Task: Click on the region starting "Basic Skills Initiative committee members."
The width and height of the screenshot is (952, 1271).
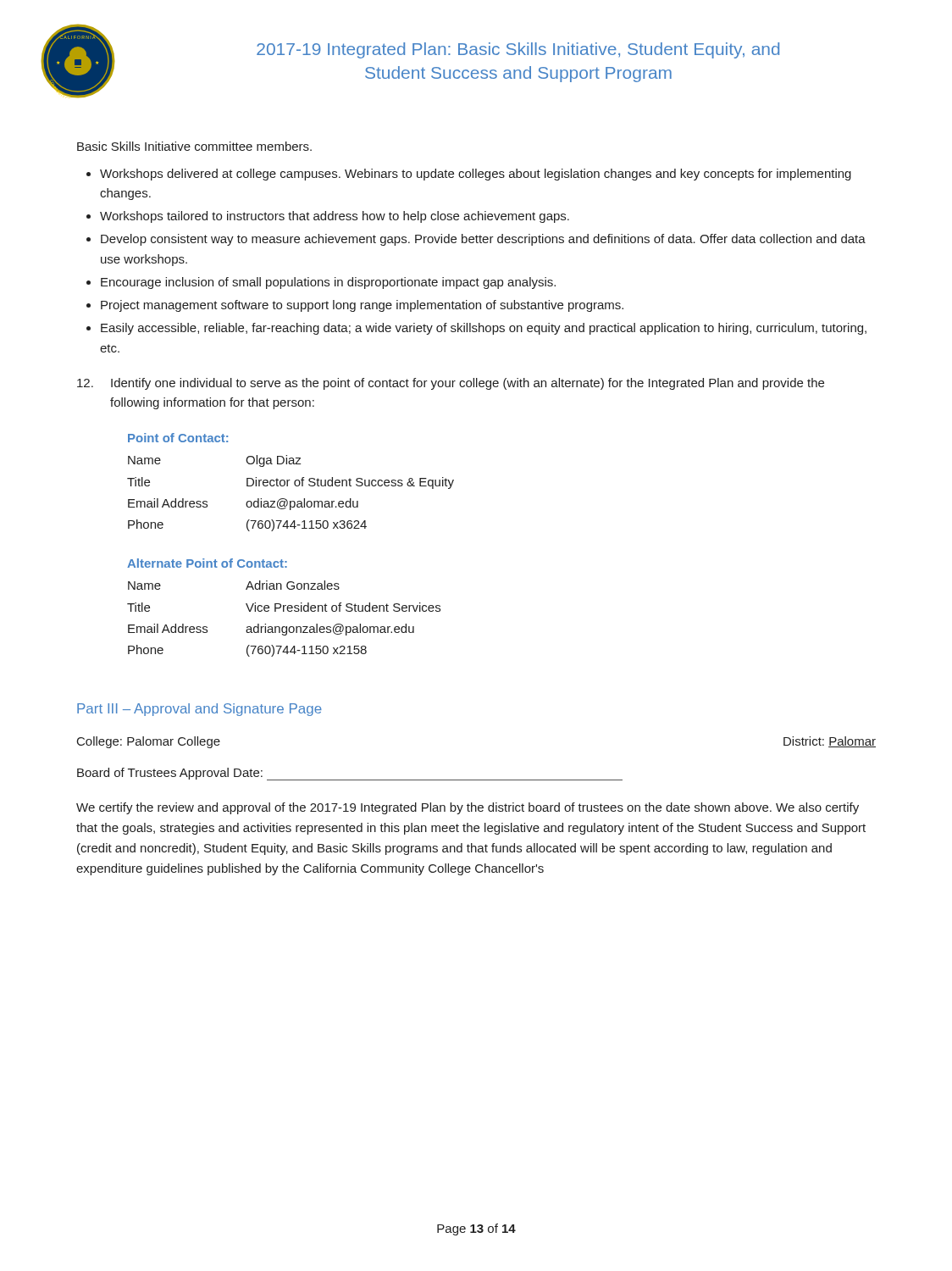Action: pos(194,146)
